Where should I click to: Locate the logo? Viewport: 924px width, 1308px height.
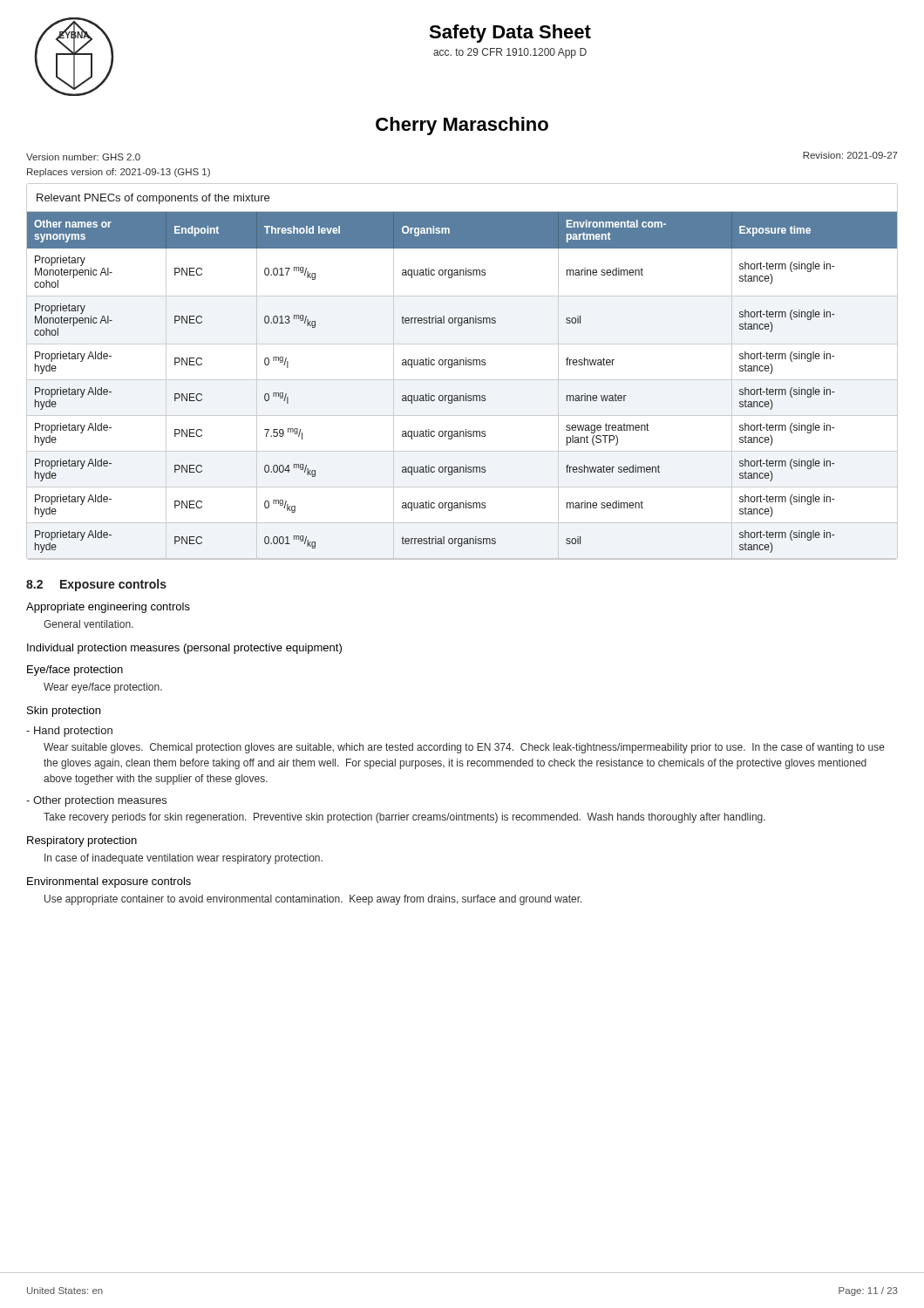(x=74, y=57)
